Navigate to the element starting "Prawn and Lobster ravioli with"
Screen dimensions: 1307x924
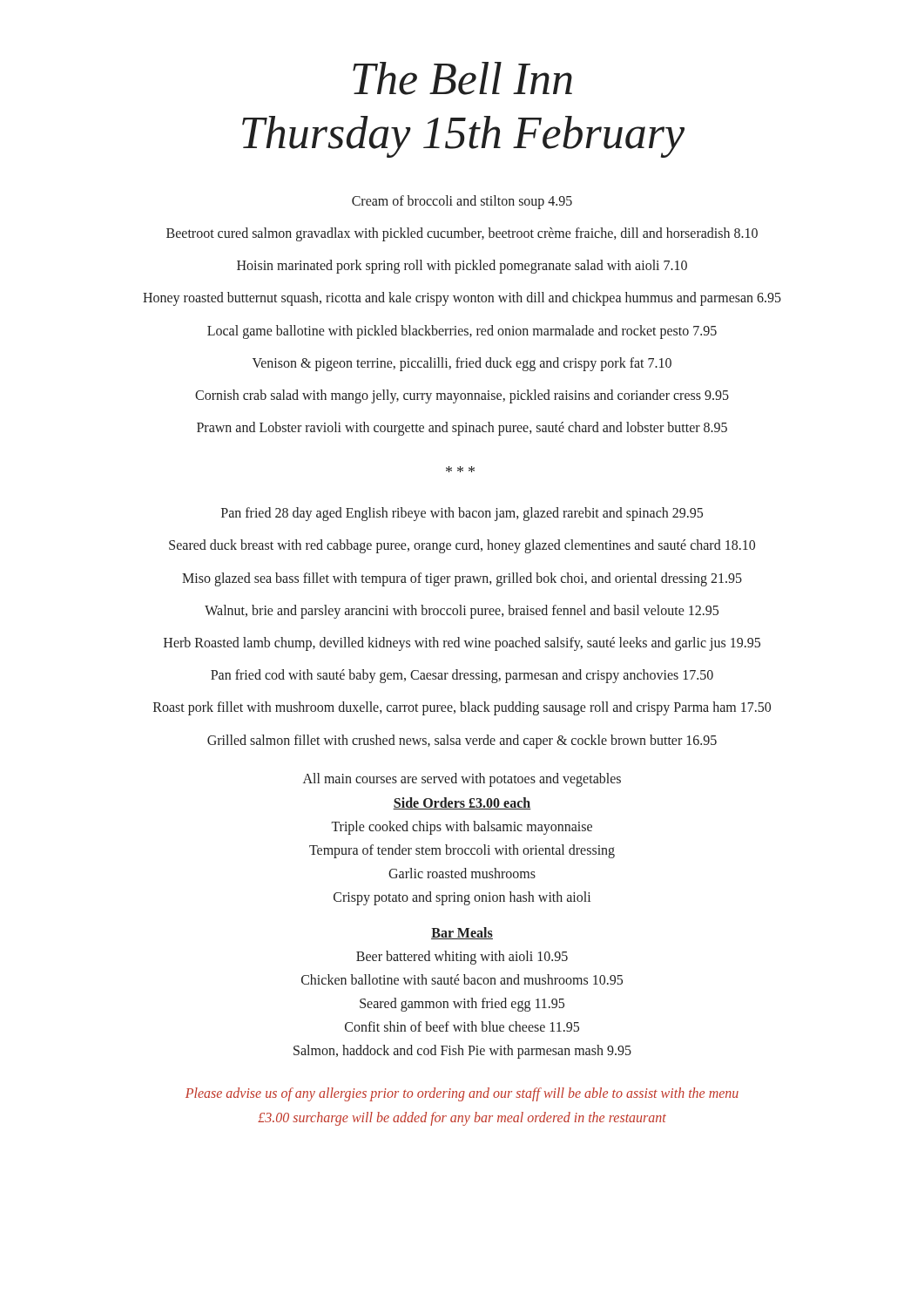(462, 428)
